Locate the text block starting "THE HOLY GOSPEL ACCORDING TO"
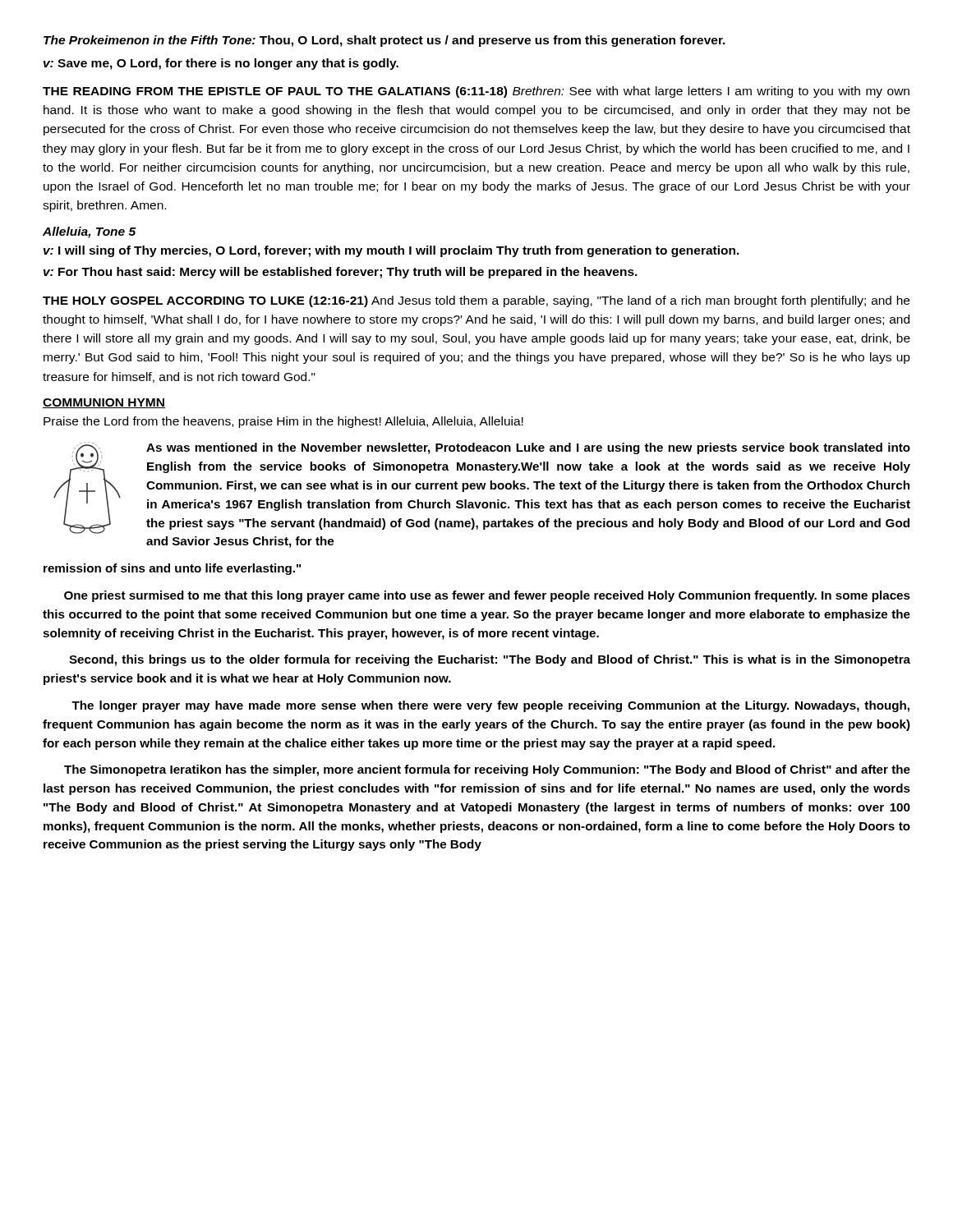Image resolution: width=953 pixels, height=1232 pixels. [x=476, y=338]
